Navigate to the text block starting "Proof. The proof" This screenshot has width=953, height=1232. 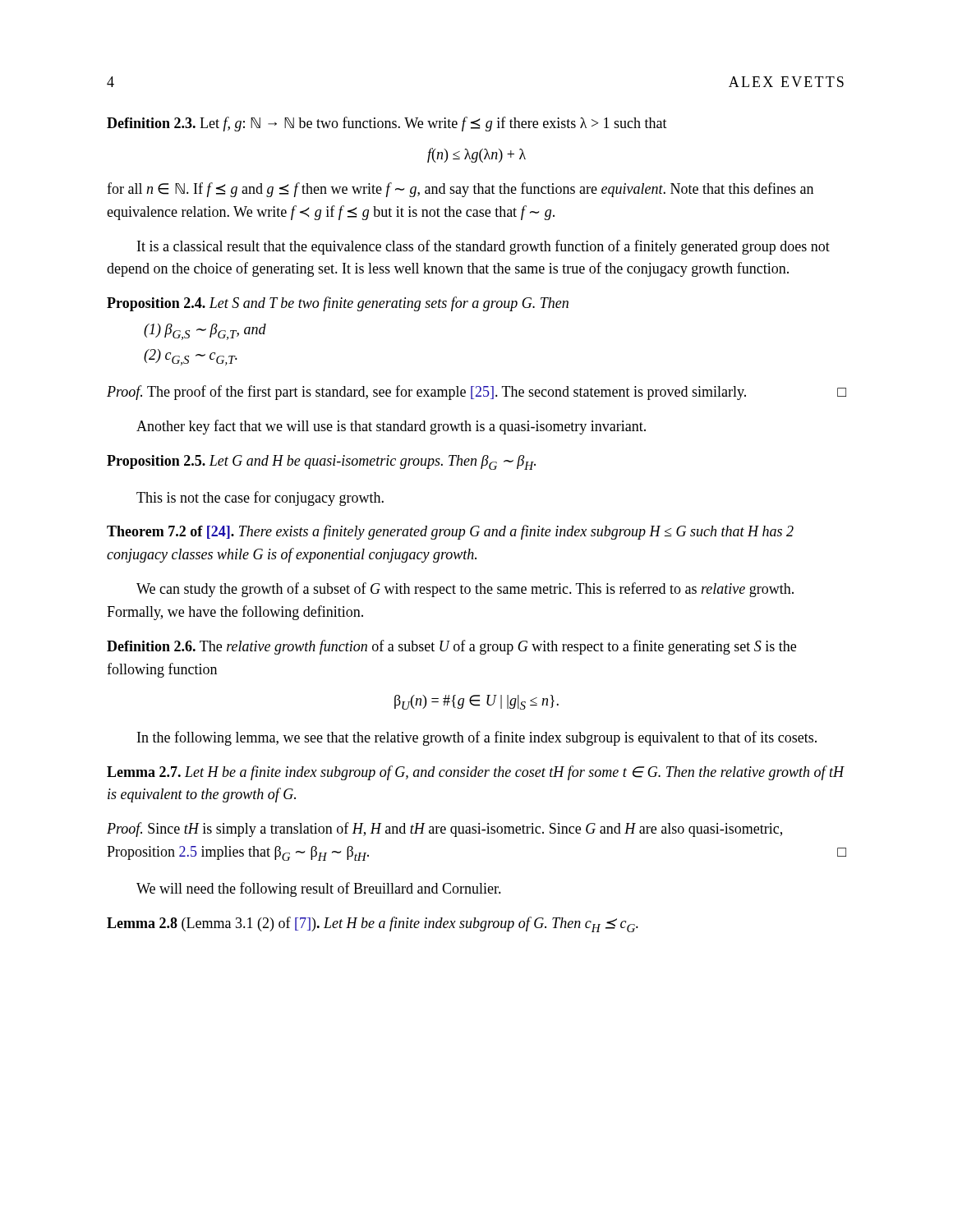476,393
